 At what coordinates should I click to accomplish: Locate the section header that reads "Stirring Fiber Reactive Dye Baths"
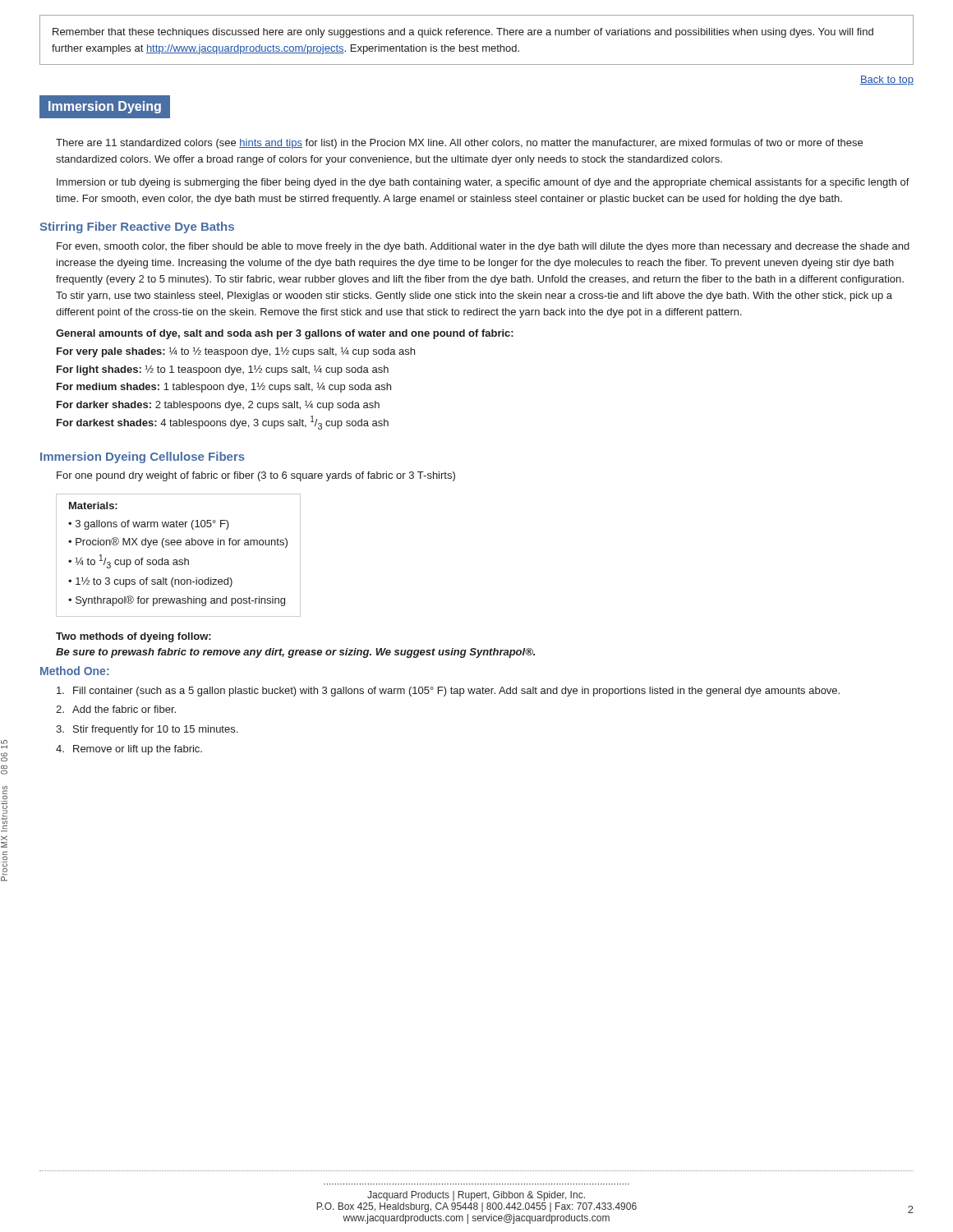(x=137, y=226)
